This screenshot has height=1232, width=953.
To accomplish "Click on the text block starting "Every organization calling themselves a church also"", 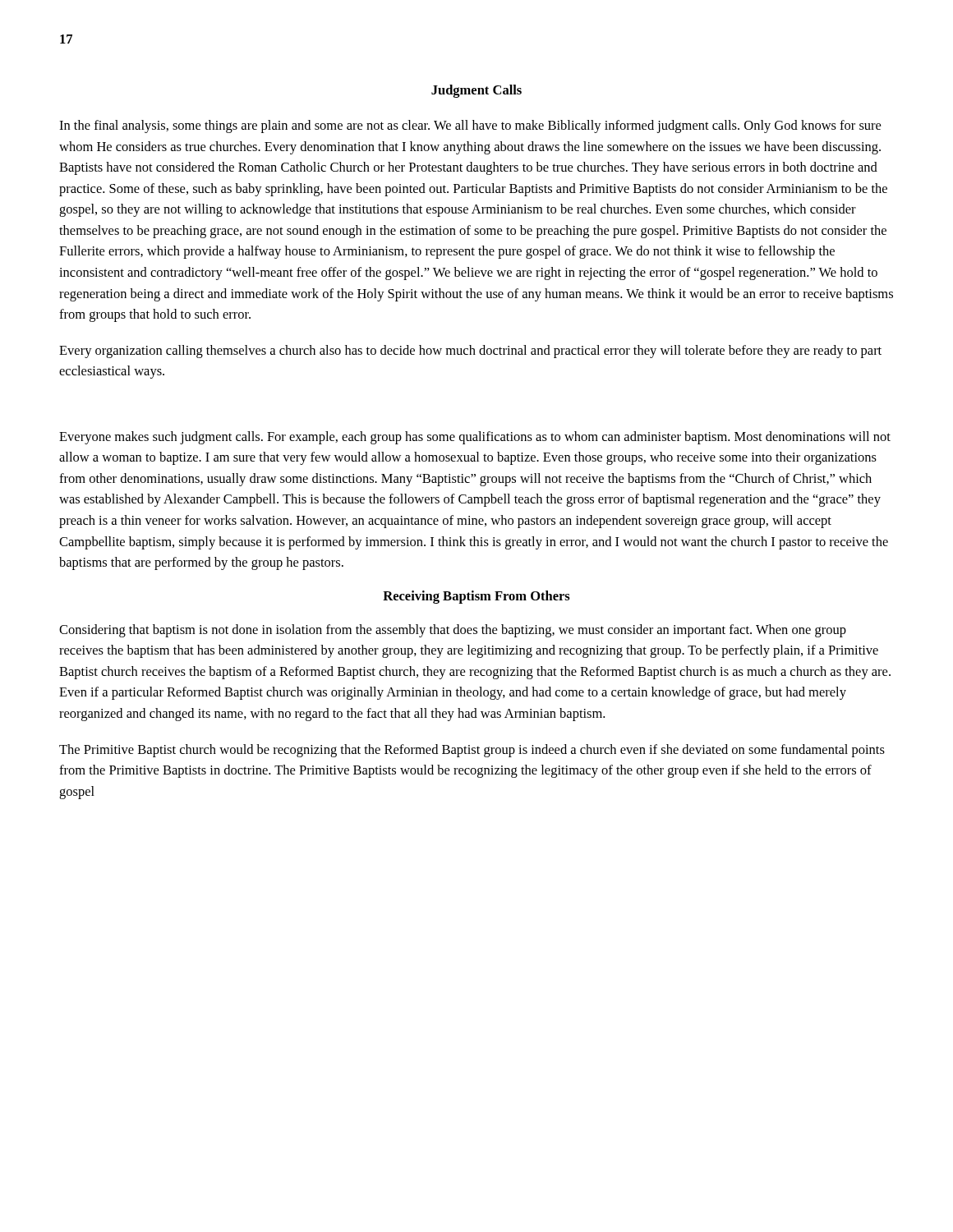I will [470, 361].
